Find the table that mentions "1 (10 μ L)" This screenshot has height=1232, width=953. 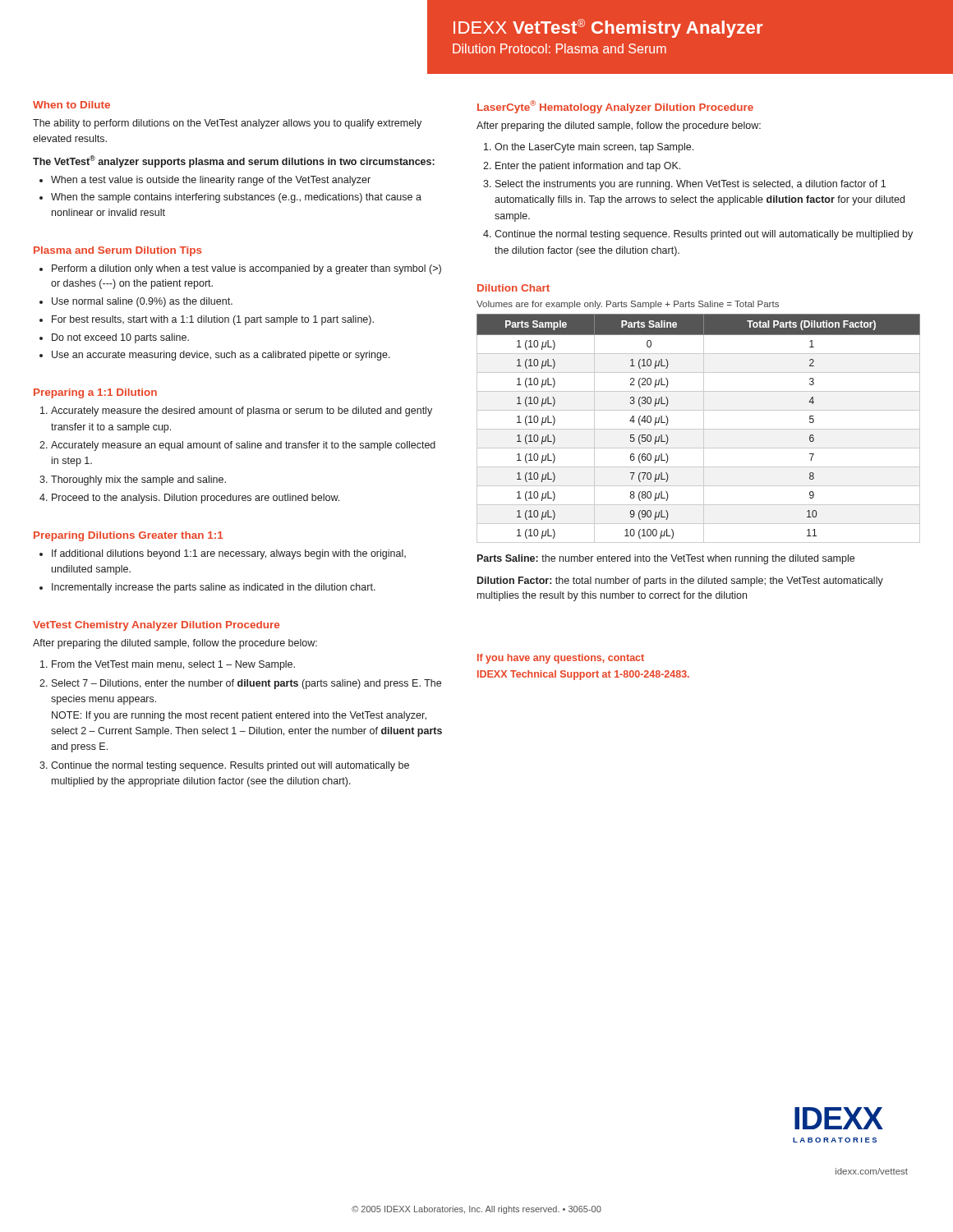[x=698, y=428]
